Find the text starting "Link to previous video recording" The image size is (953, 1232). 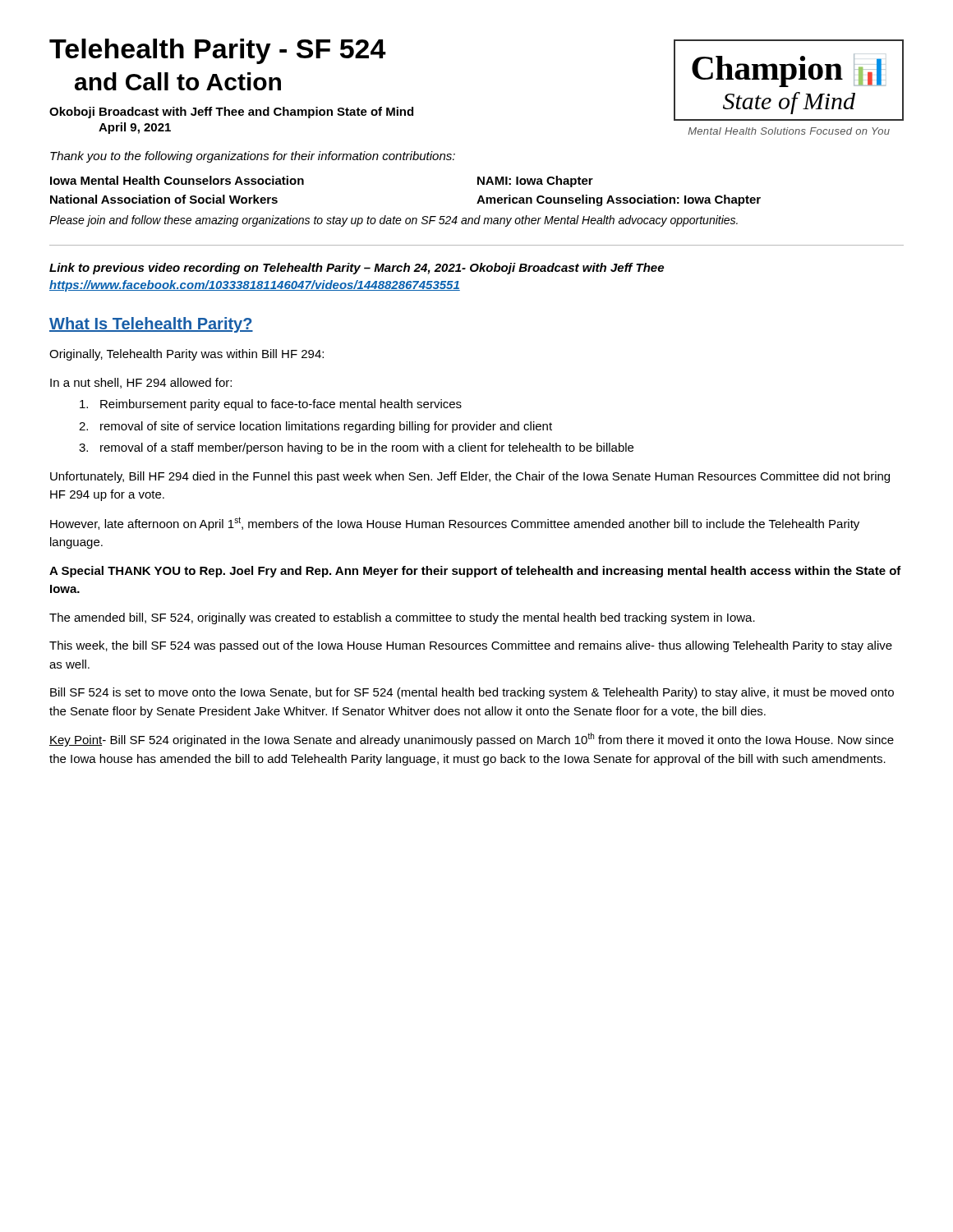coord(357,267)
